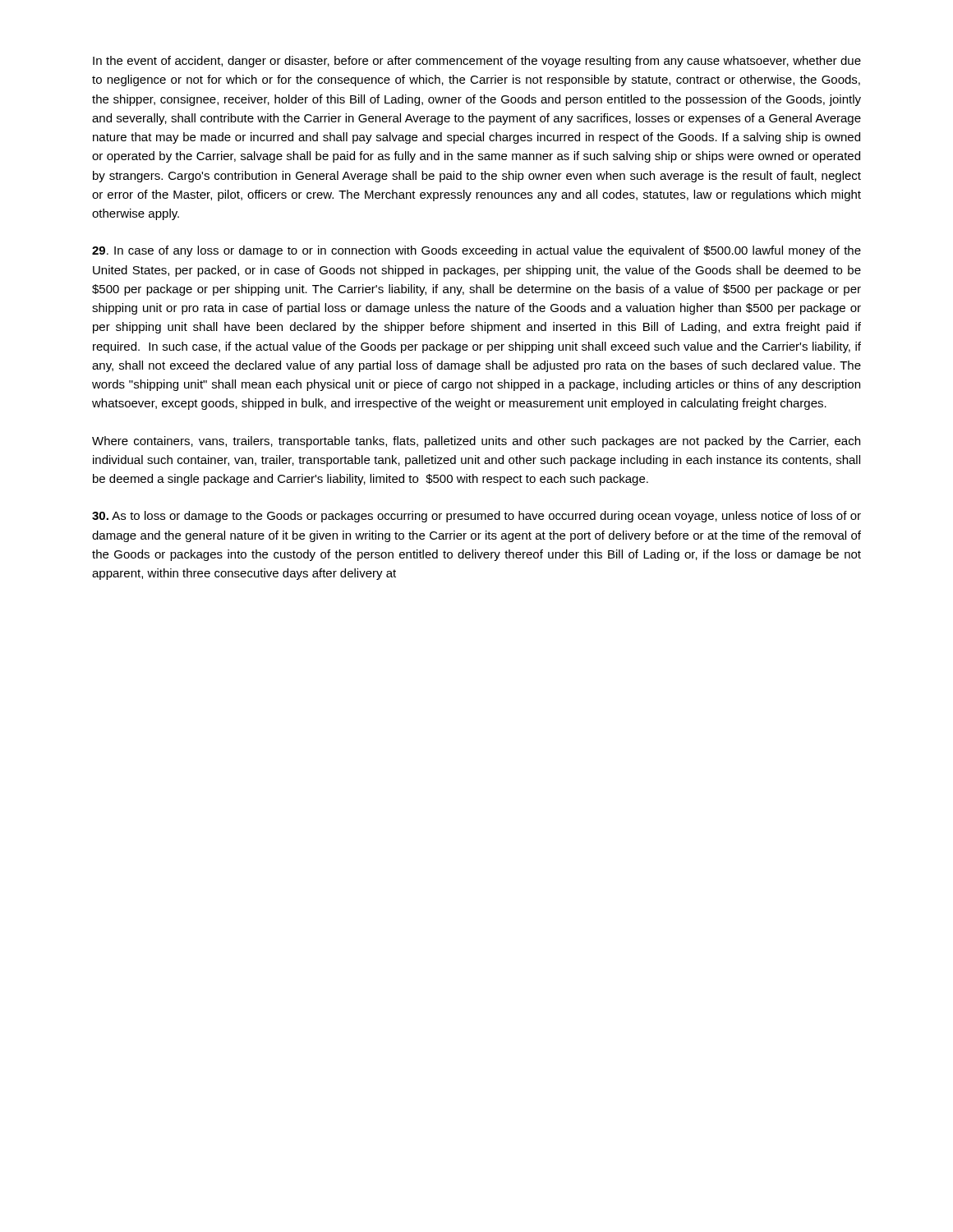Locate the element starting "As to loss or damage to the Goods"
The width and height of the screenshot is (953, 1232).
coord(476,544)
